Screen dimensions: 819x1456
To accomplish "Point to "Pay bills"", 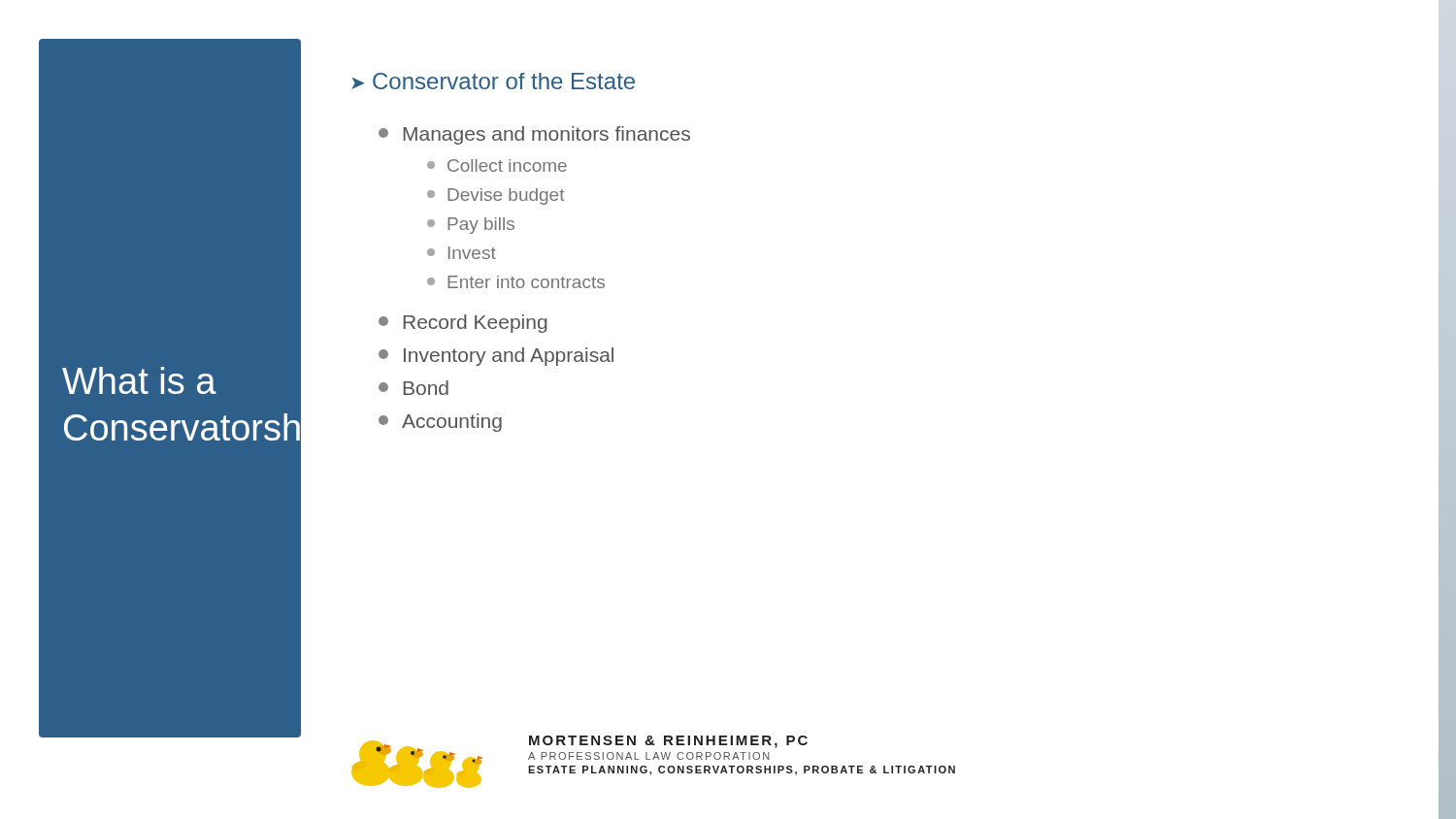I will pyautogui.click(x=471, y=224).
